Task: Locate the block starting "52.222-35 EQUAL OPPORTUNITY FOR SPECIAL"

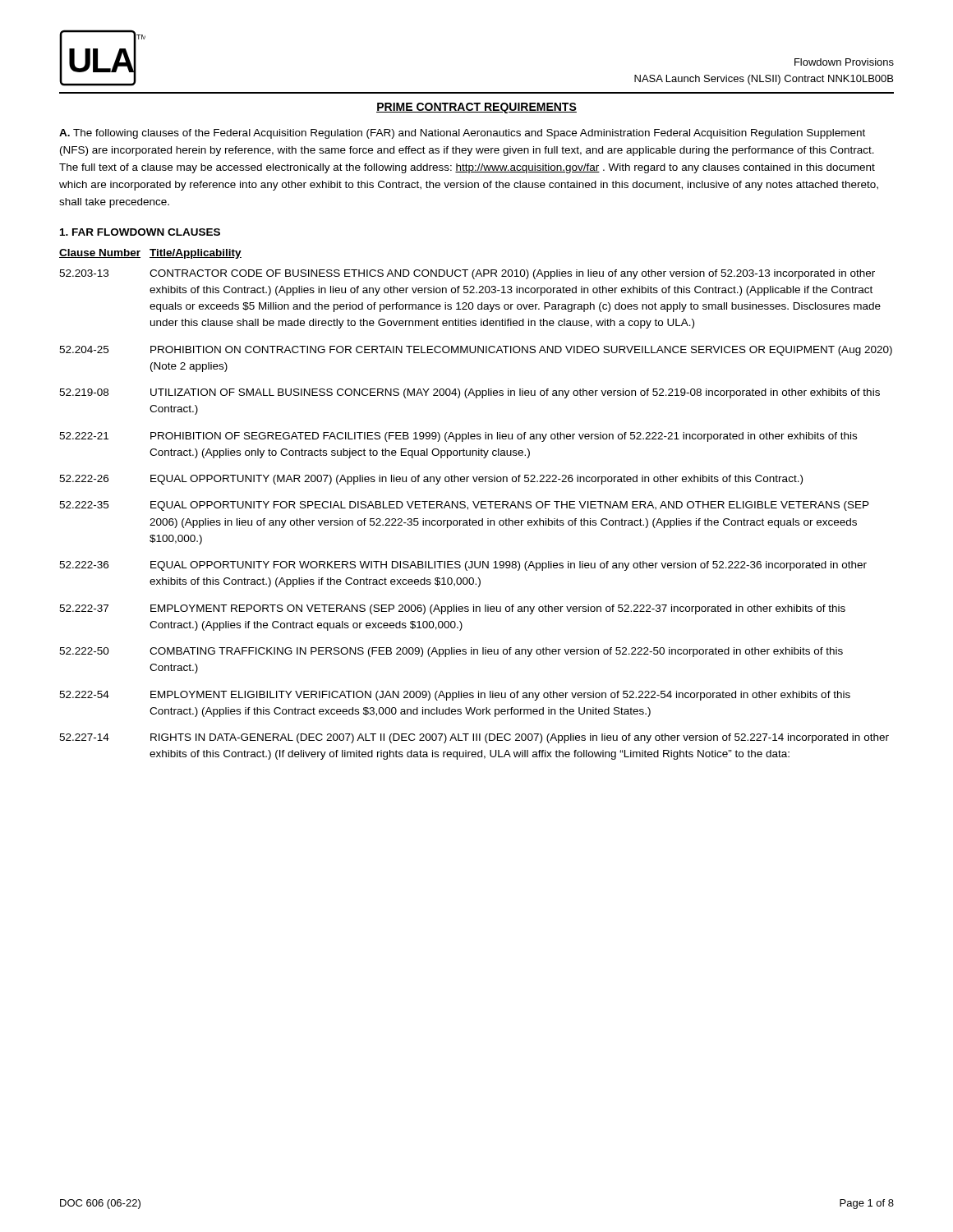Action: (476, 524)
